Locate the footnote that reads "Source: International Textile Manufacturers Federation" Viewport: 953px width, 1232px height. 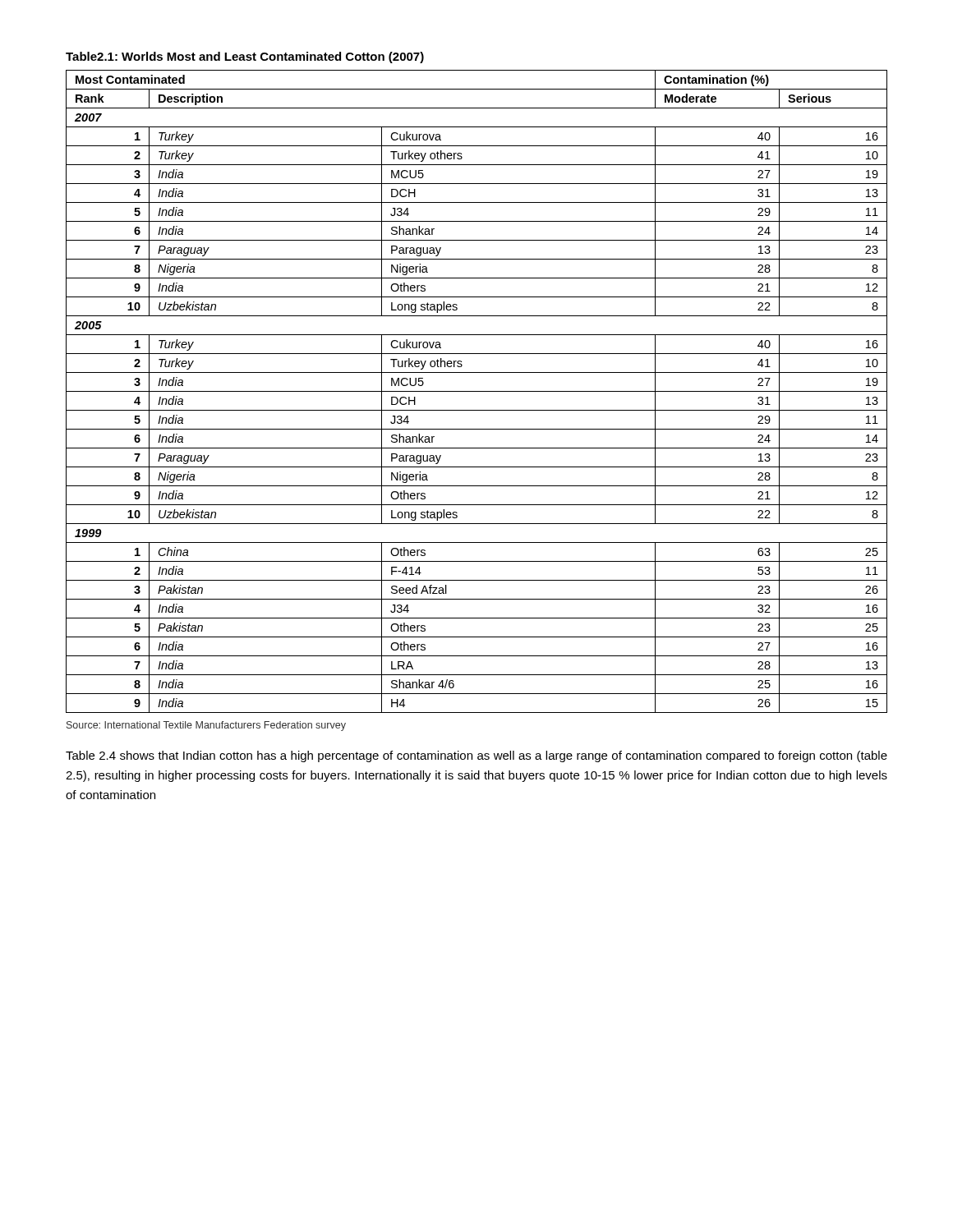(x=206, y=725)
